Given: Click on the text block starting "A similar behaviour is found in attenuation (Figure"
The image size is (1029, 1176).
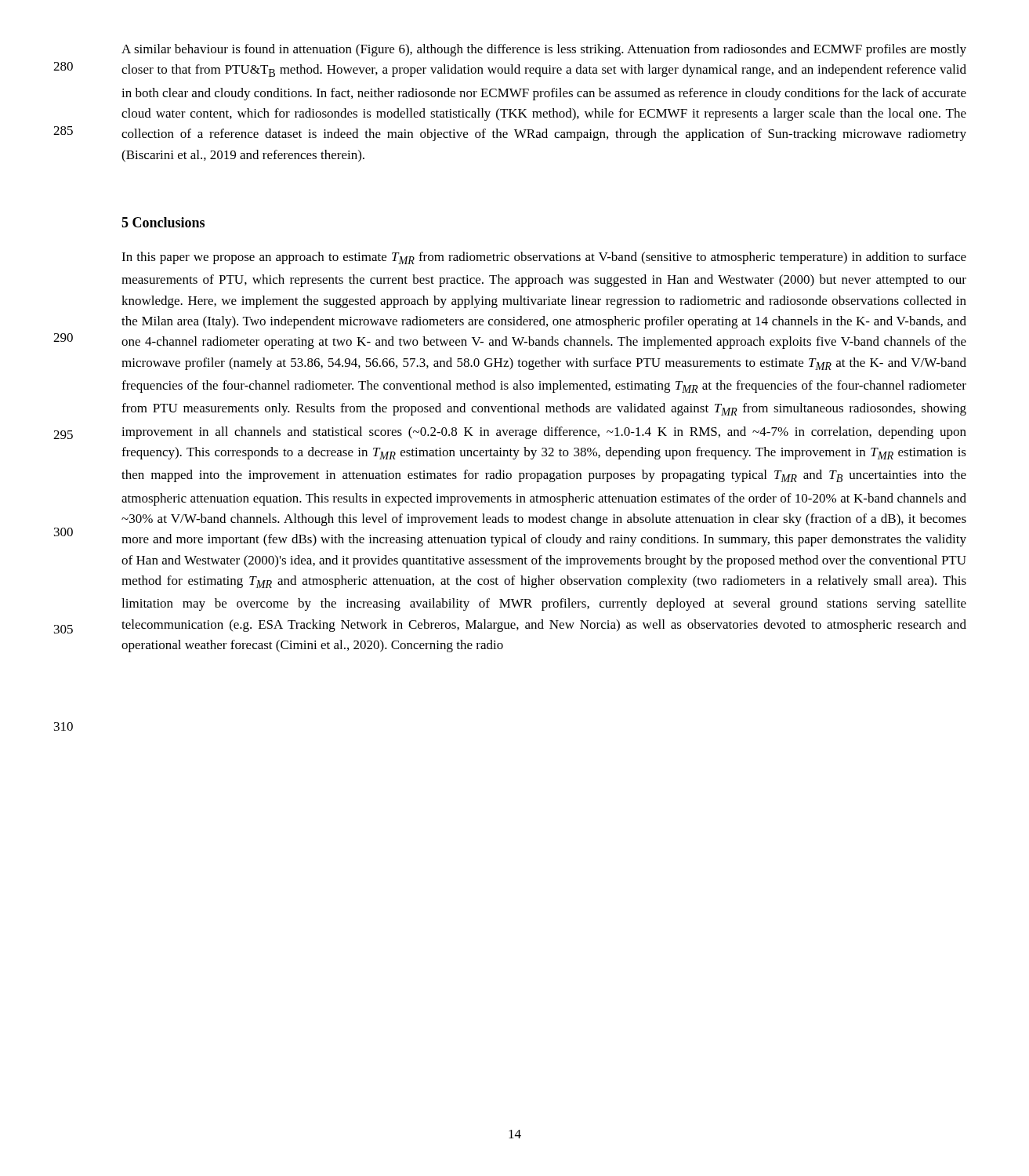Looking at the screenshot, I should 544,102.
